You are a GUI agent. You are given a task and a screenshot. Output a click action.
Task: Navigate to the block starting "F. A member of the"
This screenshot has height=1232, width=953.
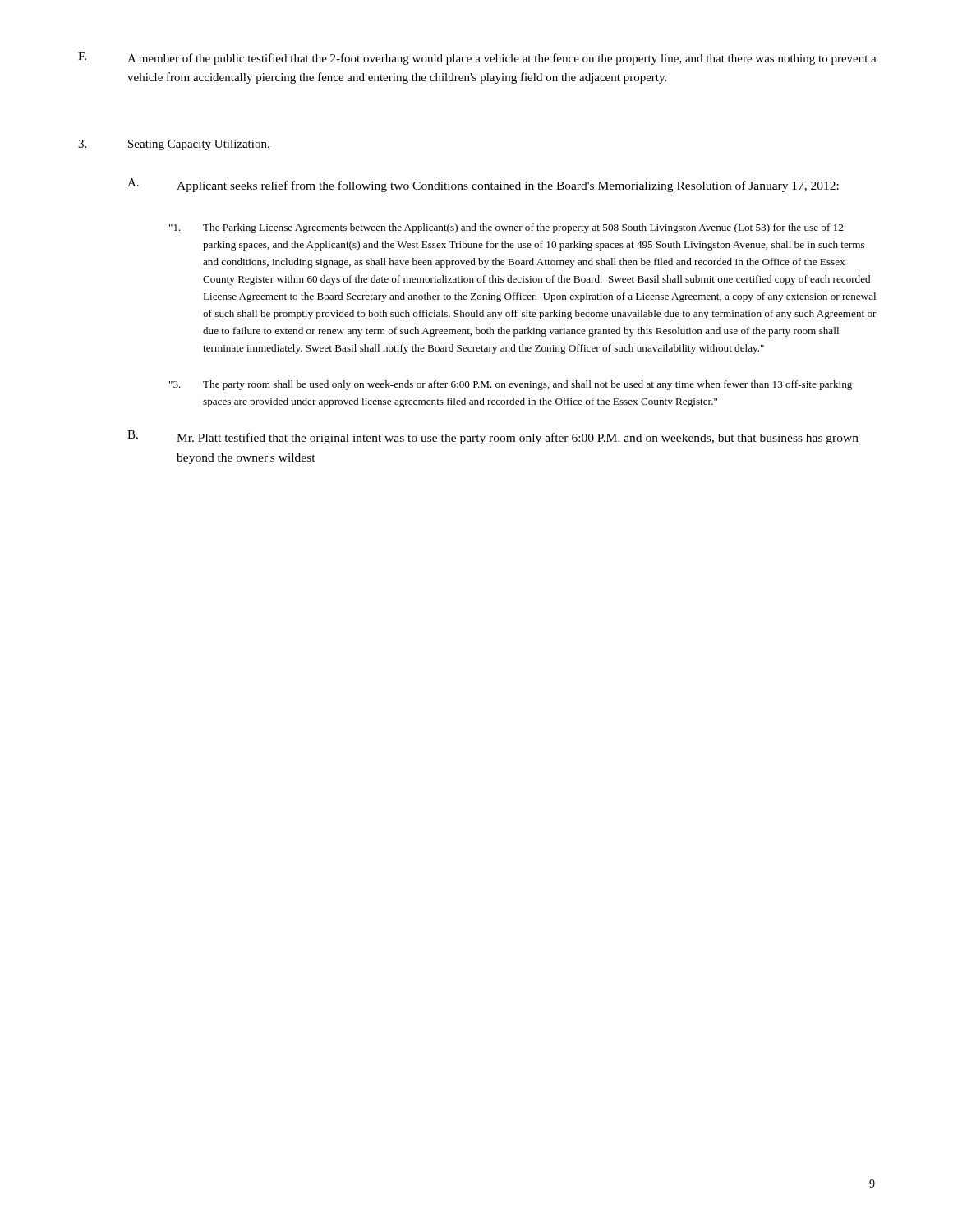click(479, 68)
